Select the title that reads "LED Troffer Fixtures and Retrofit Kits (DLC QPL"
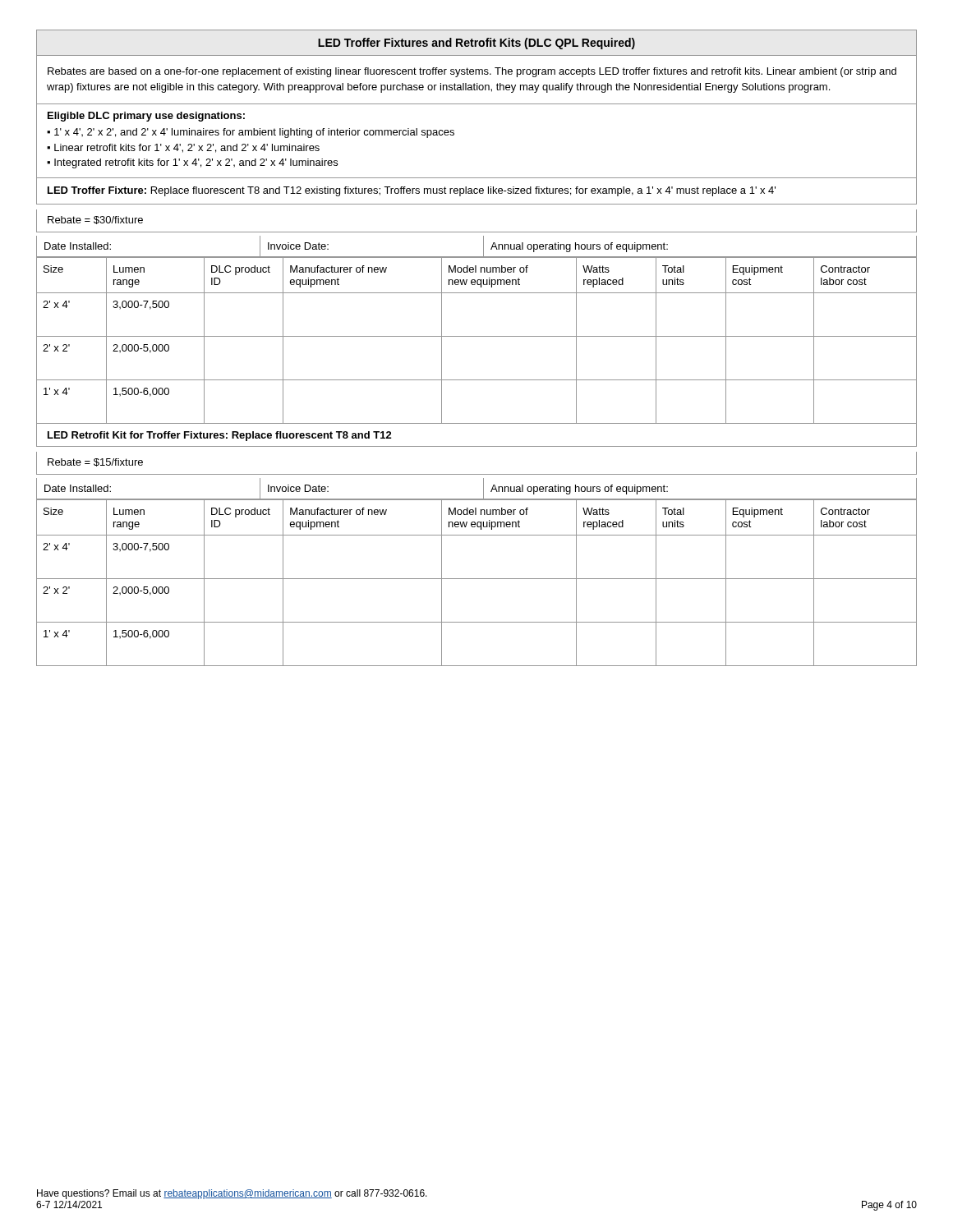Viewport: 953px width, 1232px height. [x=476, y=43]
